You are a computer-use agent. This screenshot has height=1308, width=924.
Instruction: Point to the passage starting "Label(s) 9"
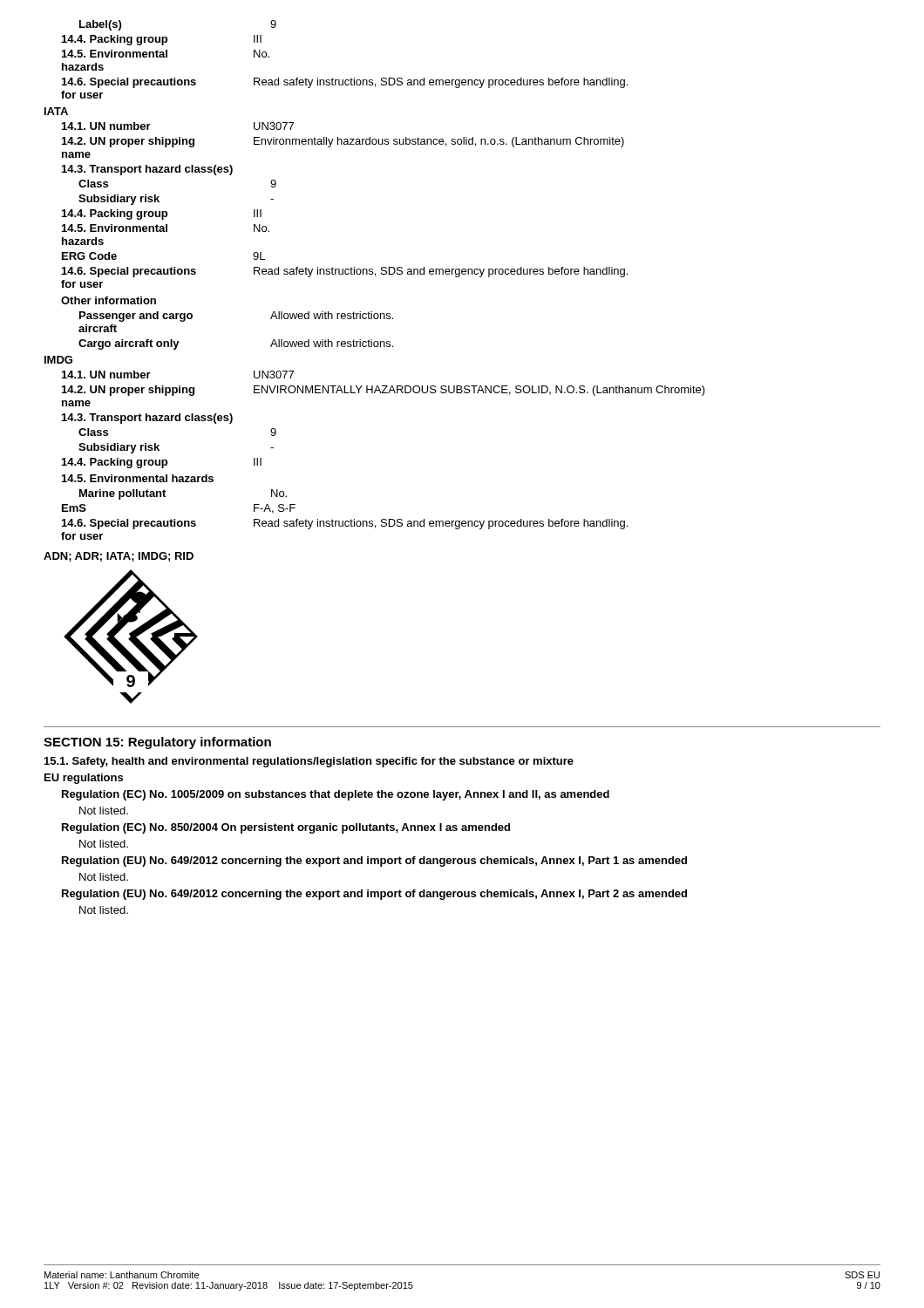click(106, 25)
